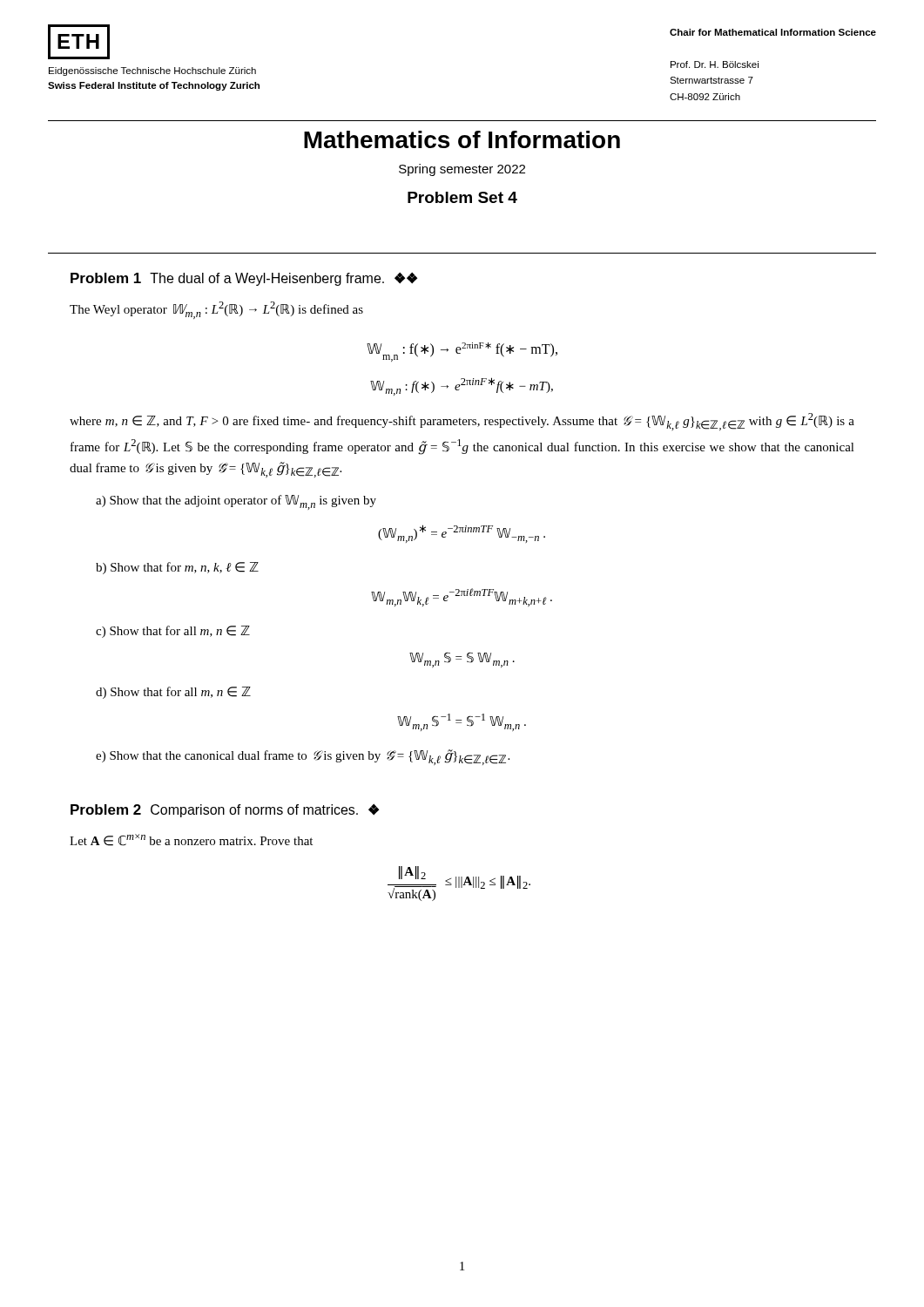Navigate to the region starting "𝕎m,n 𝕊−1 = 𝕊−1 𝕎m,n"
Viewport: 924px width, 1307px height.
click(462, 721)
